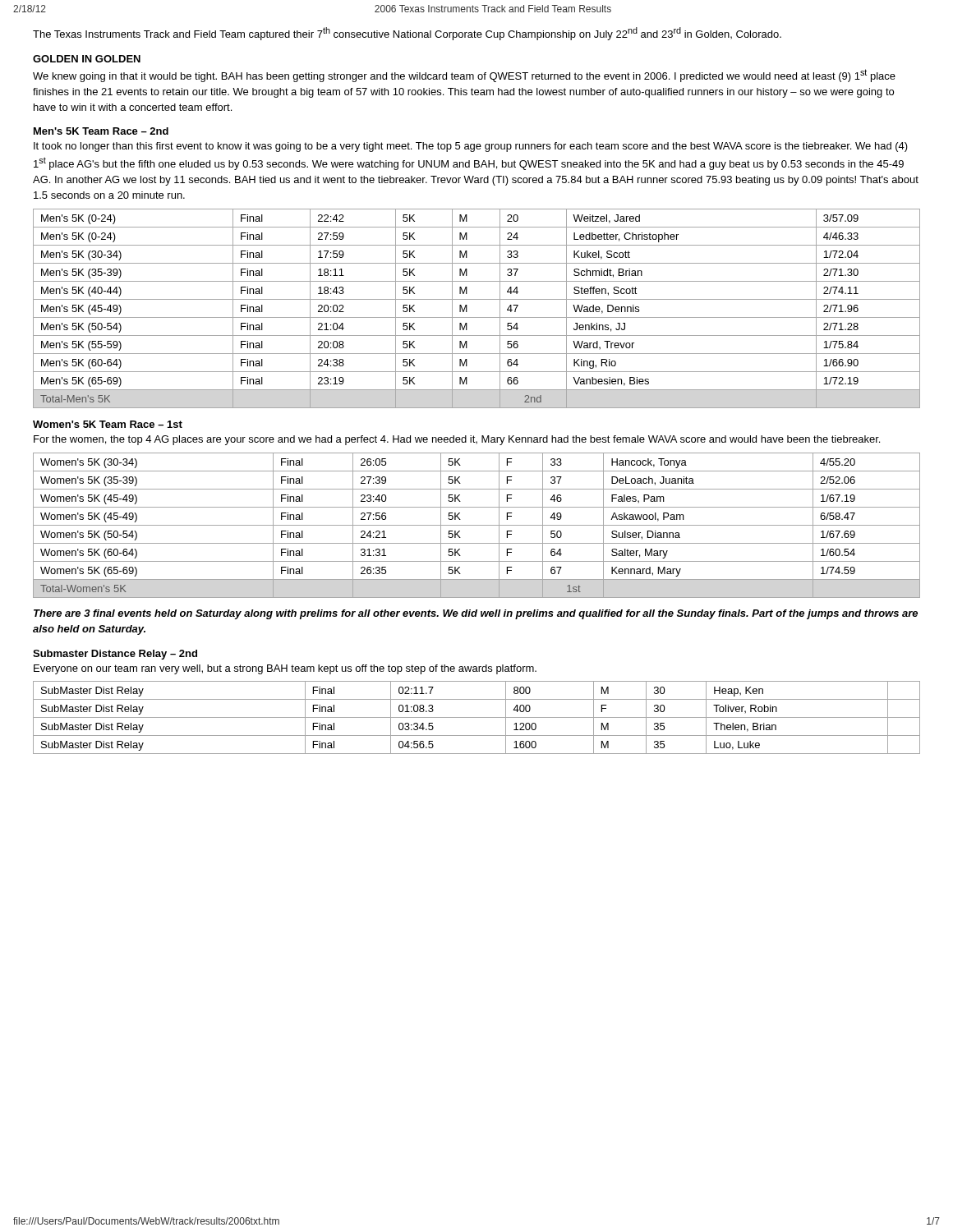Screen dimensions: 1232x953
Task: Click on the text block that says "There are 3"
Action: pos(475,621)
